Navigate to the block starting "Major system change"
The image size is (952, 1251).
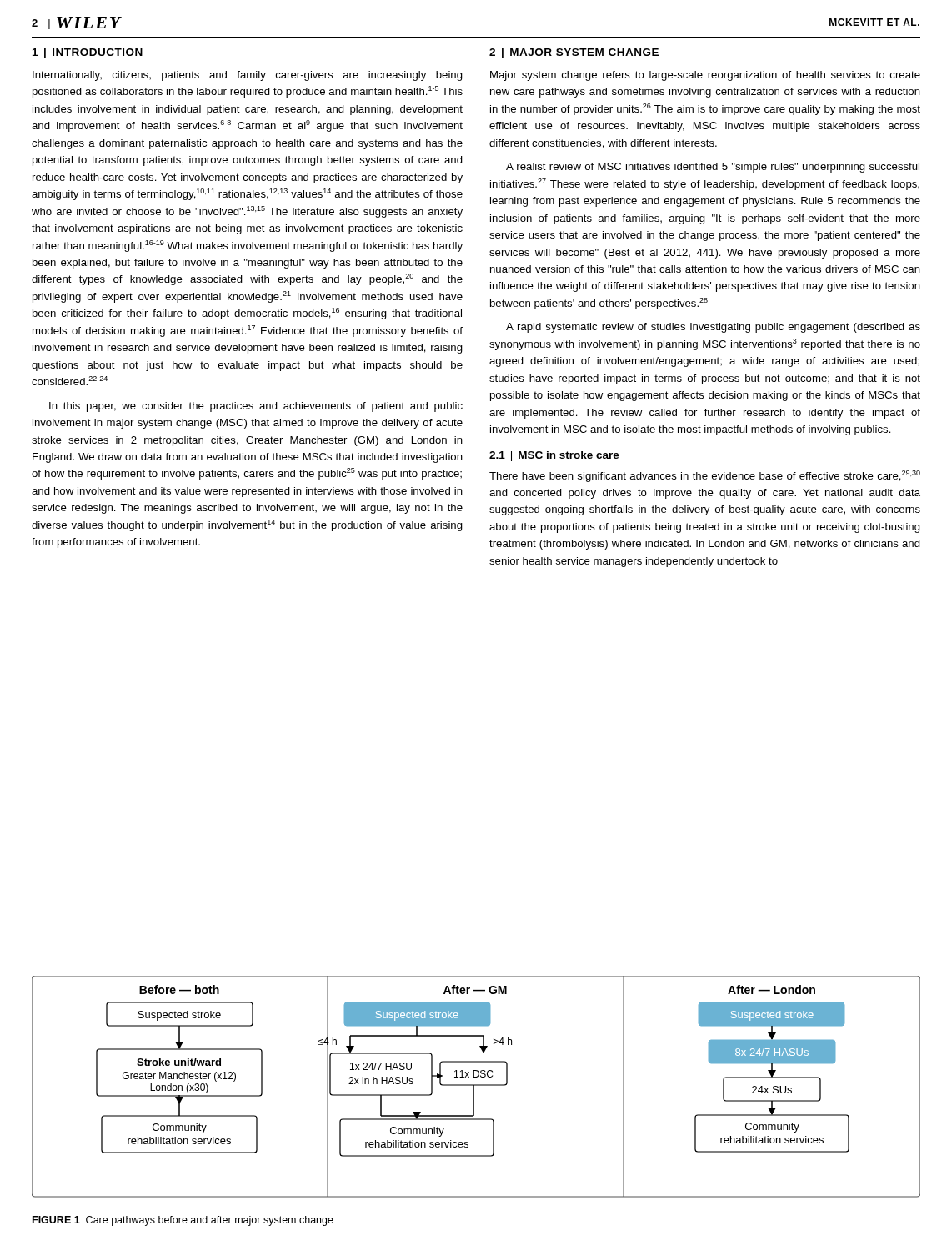pyautogui.click(x=705, y=252)
